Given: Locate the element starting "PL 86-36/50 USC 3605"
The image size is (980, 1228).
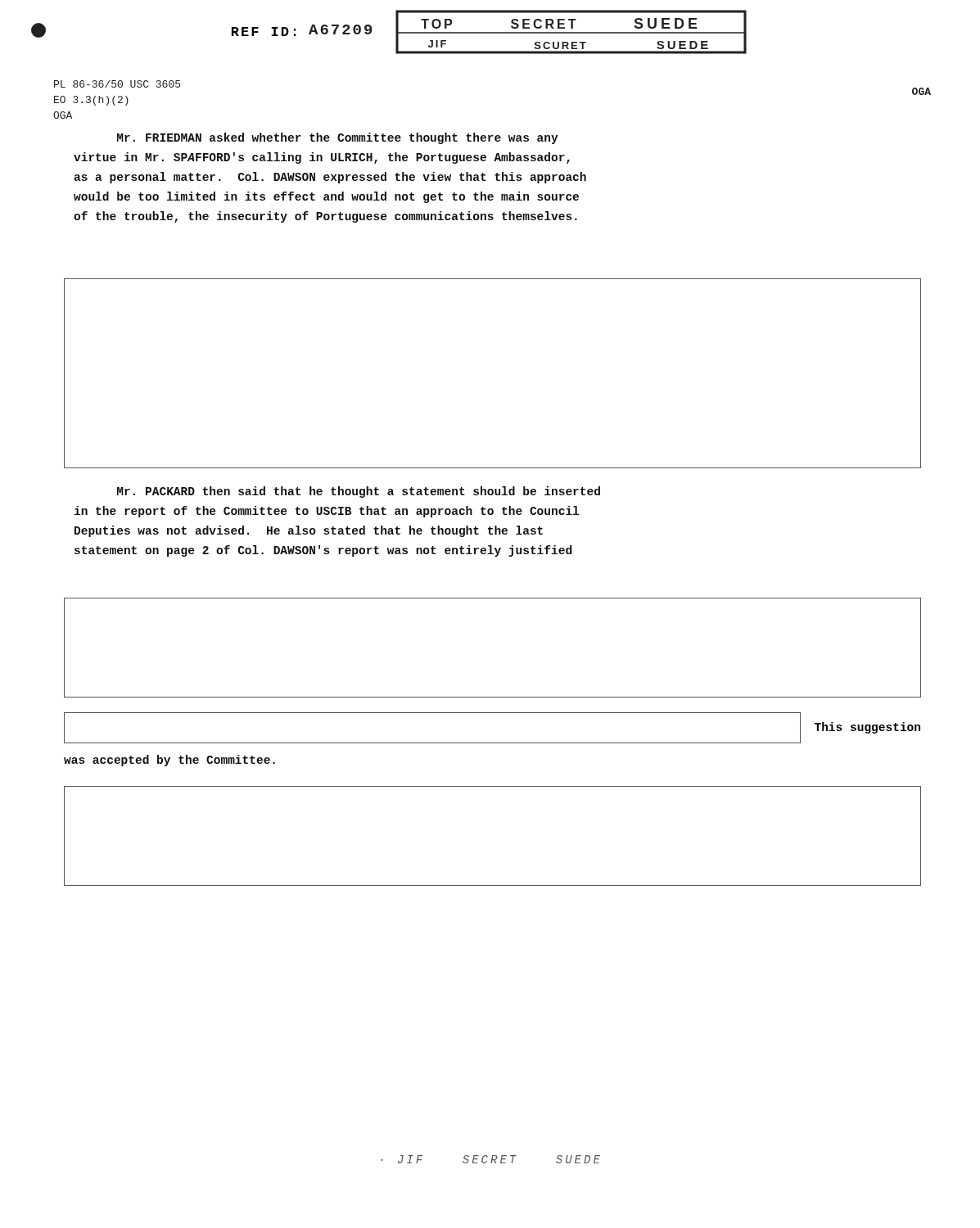Looking at the screenshot, I should [117, 100].
